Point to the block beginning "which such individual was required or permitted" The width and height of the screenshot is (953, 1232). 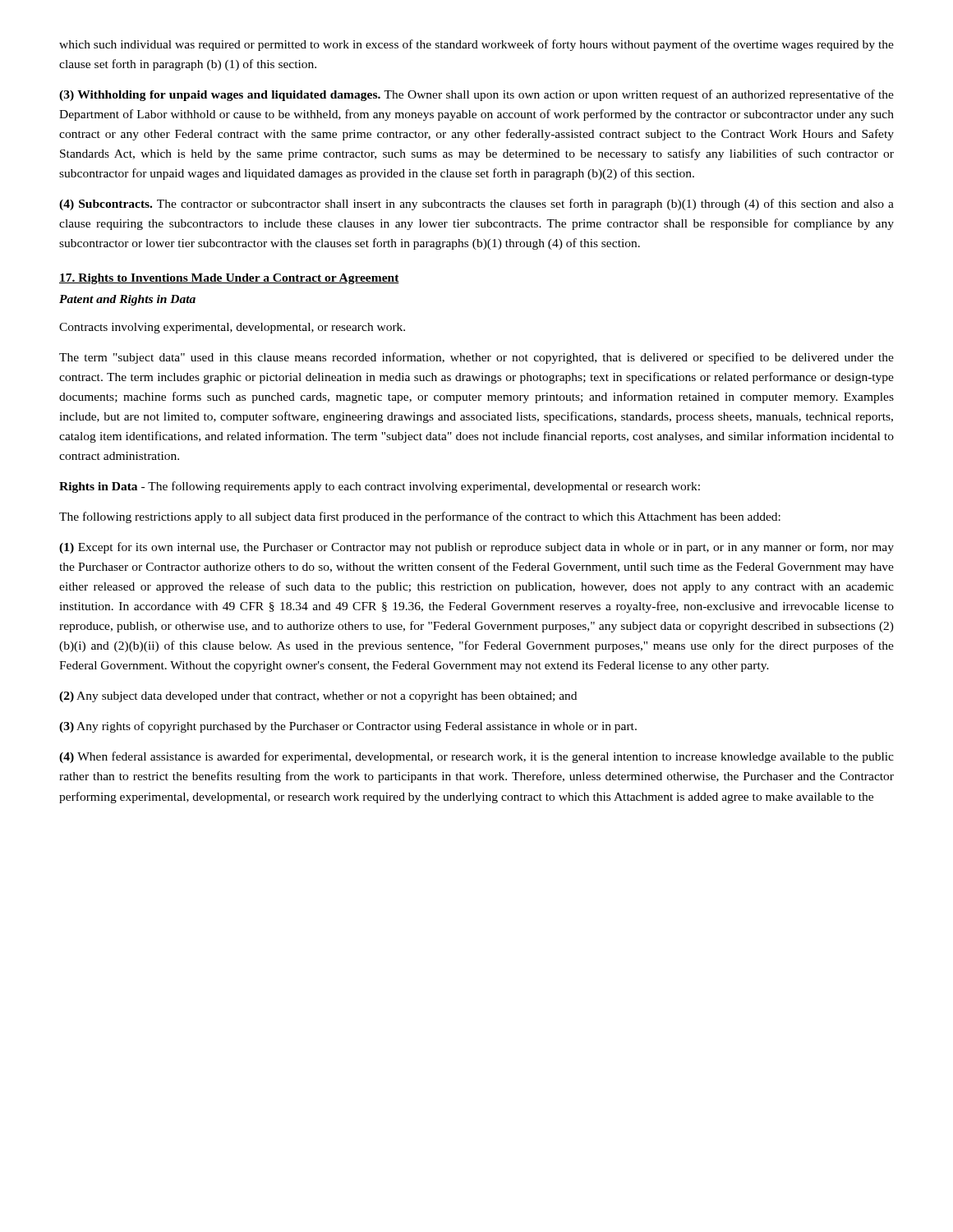pyautogui.click(x=476, y=54)
